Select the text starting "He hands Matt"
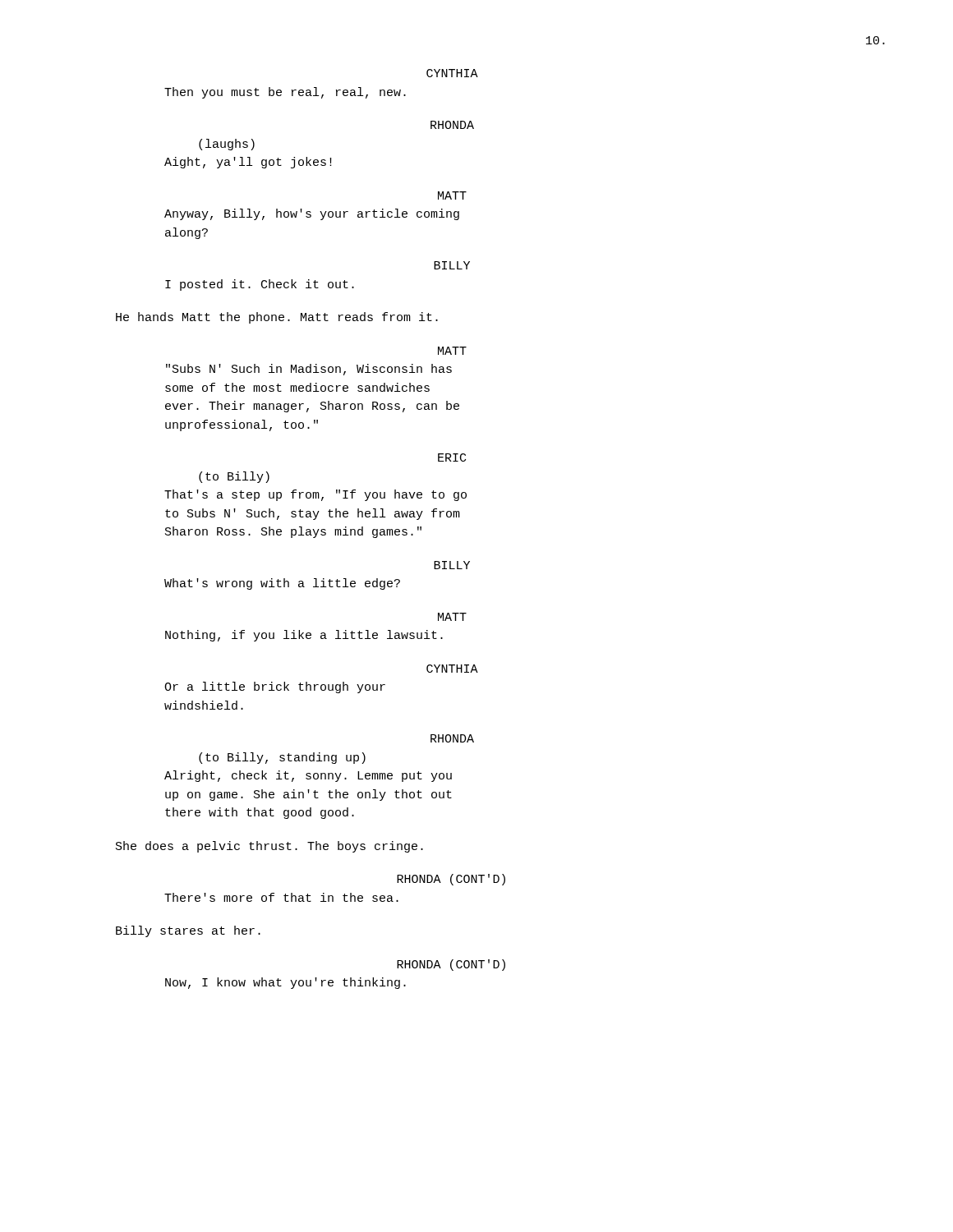 (x=277, y=318)
